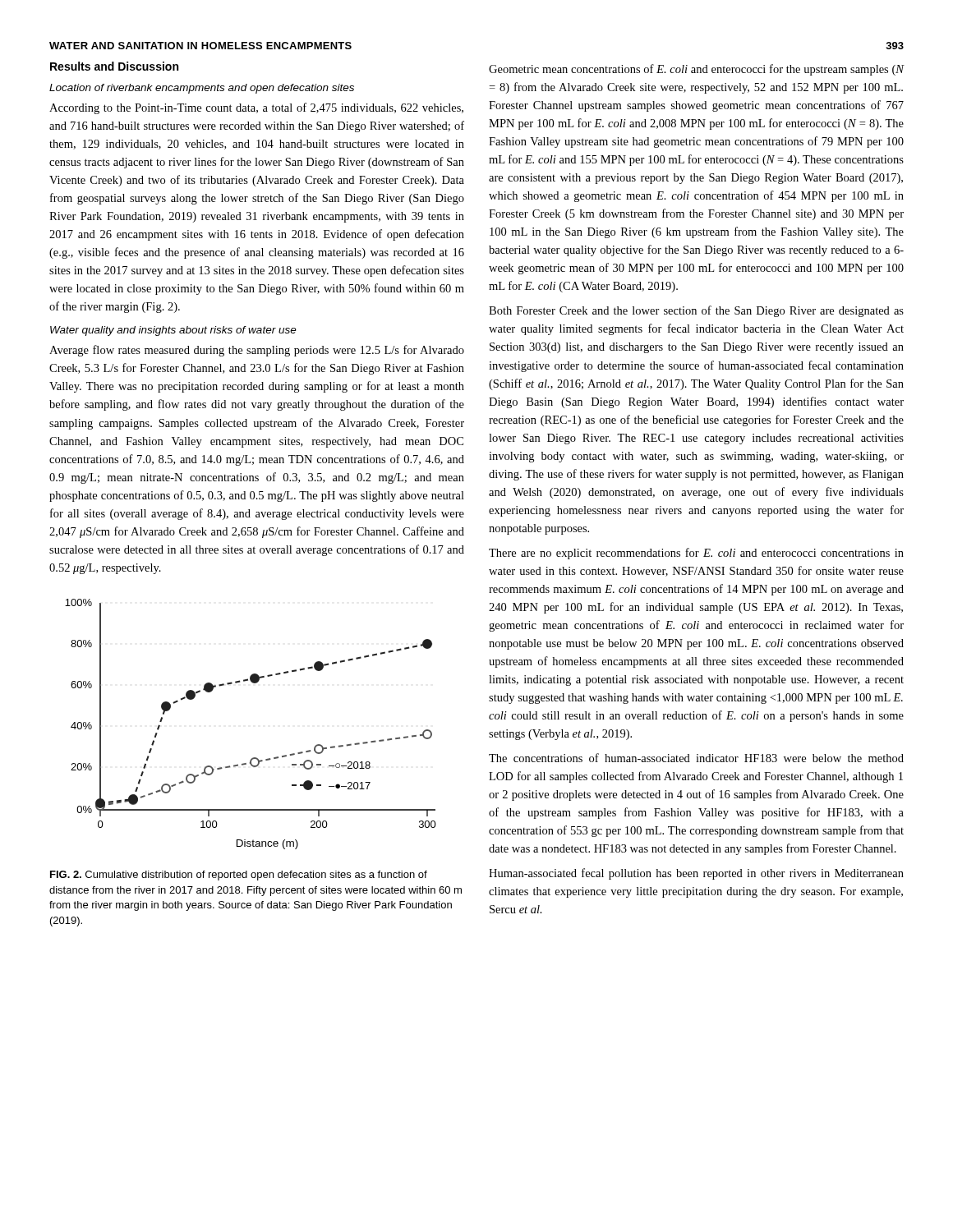Select the text block starting "Location of riverbank encampments and"
The height and width of the screenshot is (1232, 953).
tap(202, 87)
